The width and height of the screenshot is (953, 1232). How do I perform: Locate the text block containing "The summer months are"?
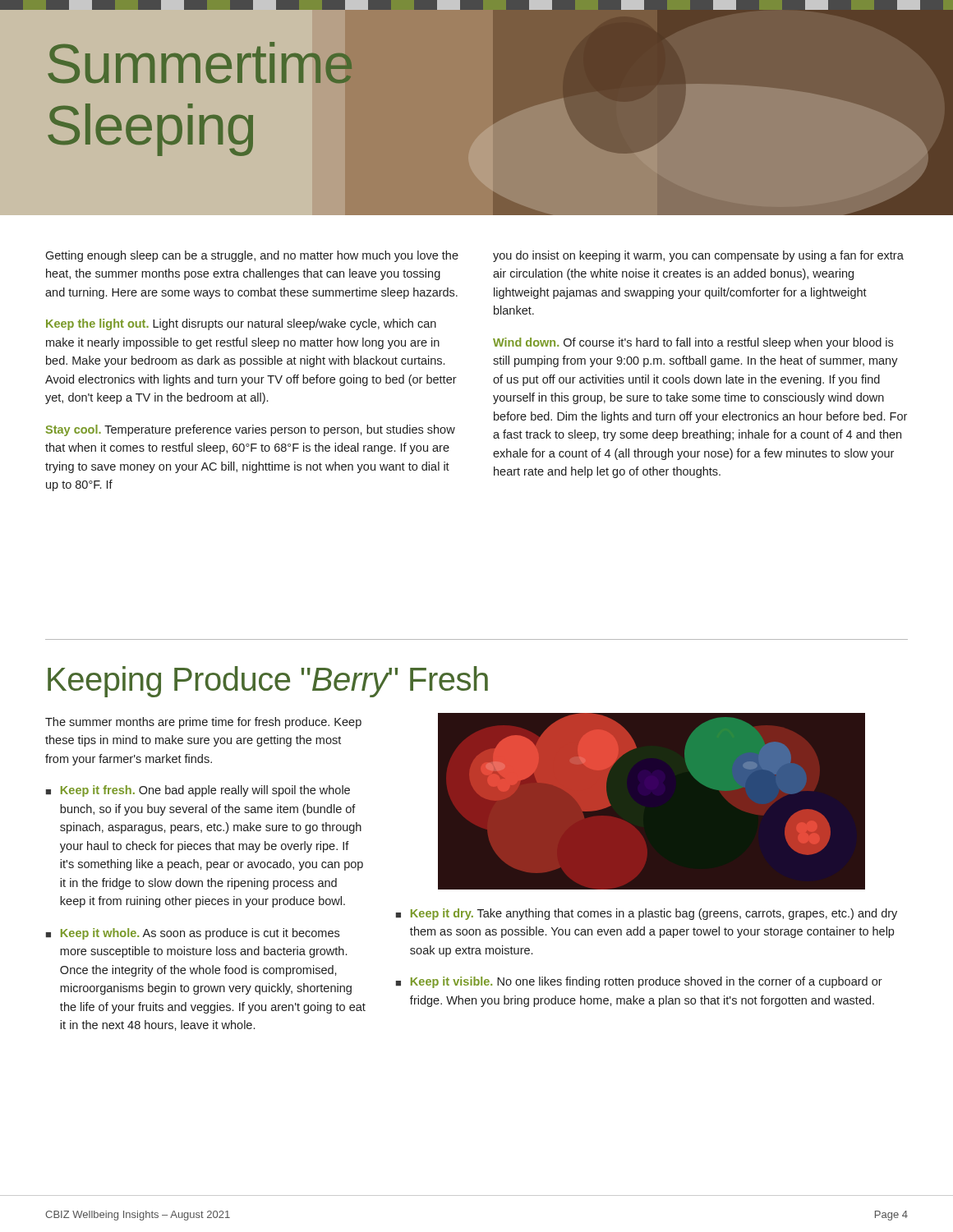(205, 741)
